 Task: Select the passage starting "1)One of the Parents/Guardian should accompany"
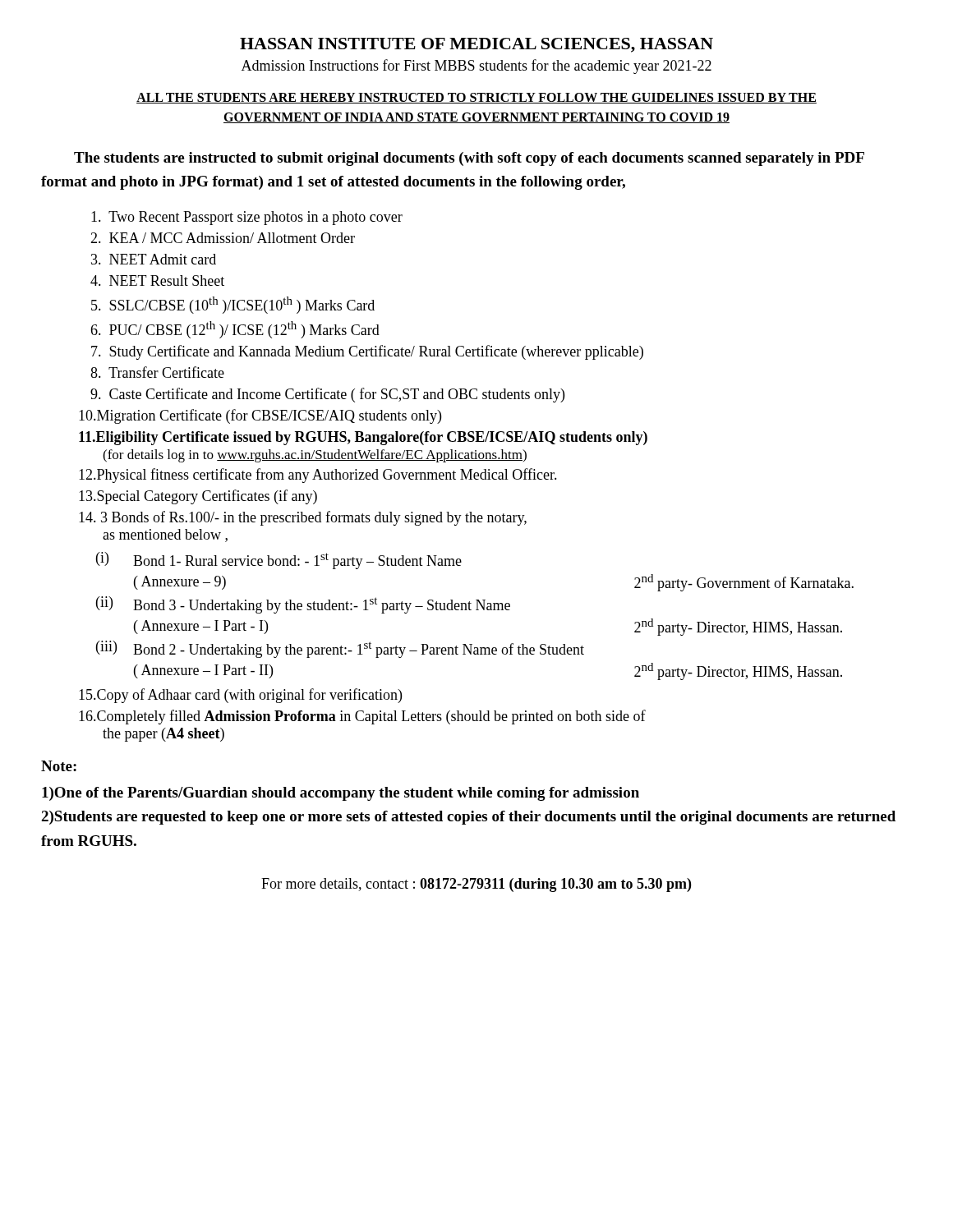tap(468, 816)
